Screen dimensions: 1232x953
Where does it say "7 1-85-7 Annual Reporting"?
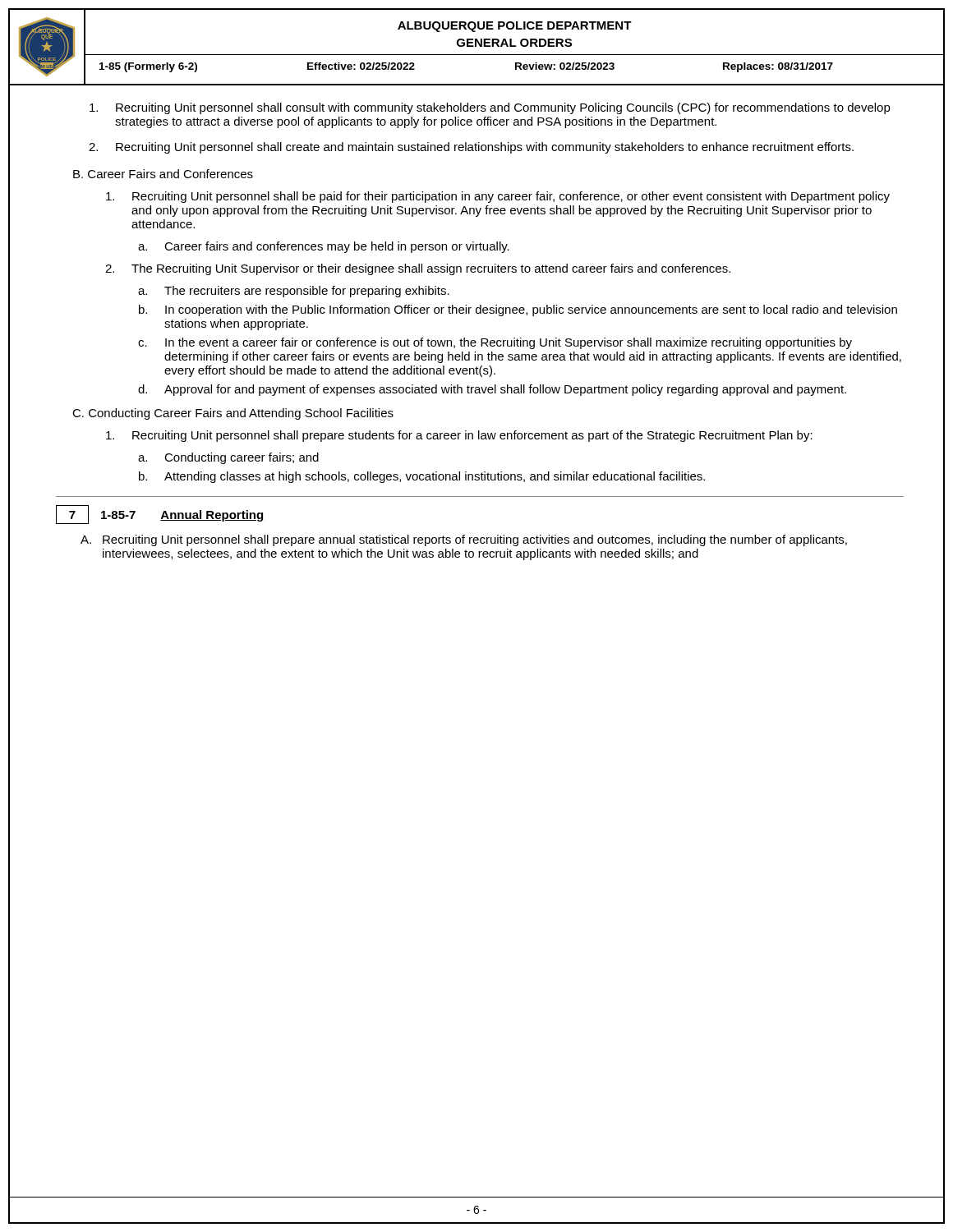point(160,515)
